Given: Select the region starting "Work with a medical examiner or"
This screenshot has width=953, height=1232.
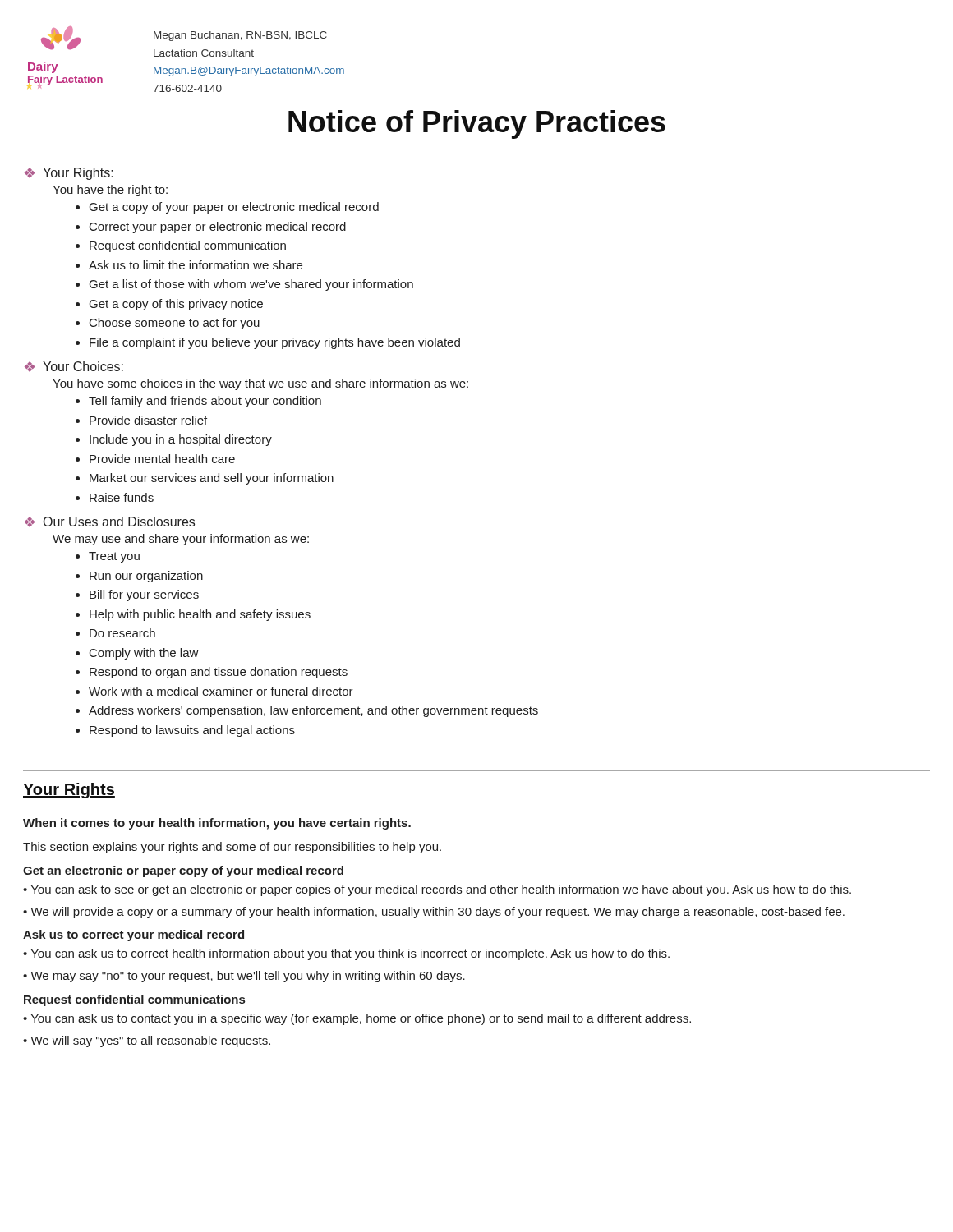Looking at the screenshot, I should pos(221,691).
